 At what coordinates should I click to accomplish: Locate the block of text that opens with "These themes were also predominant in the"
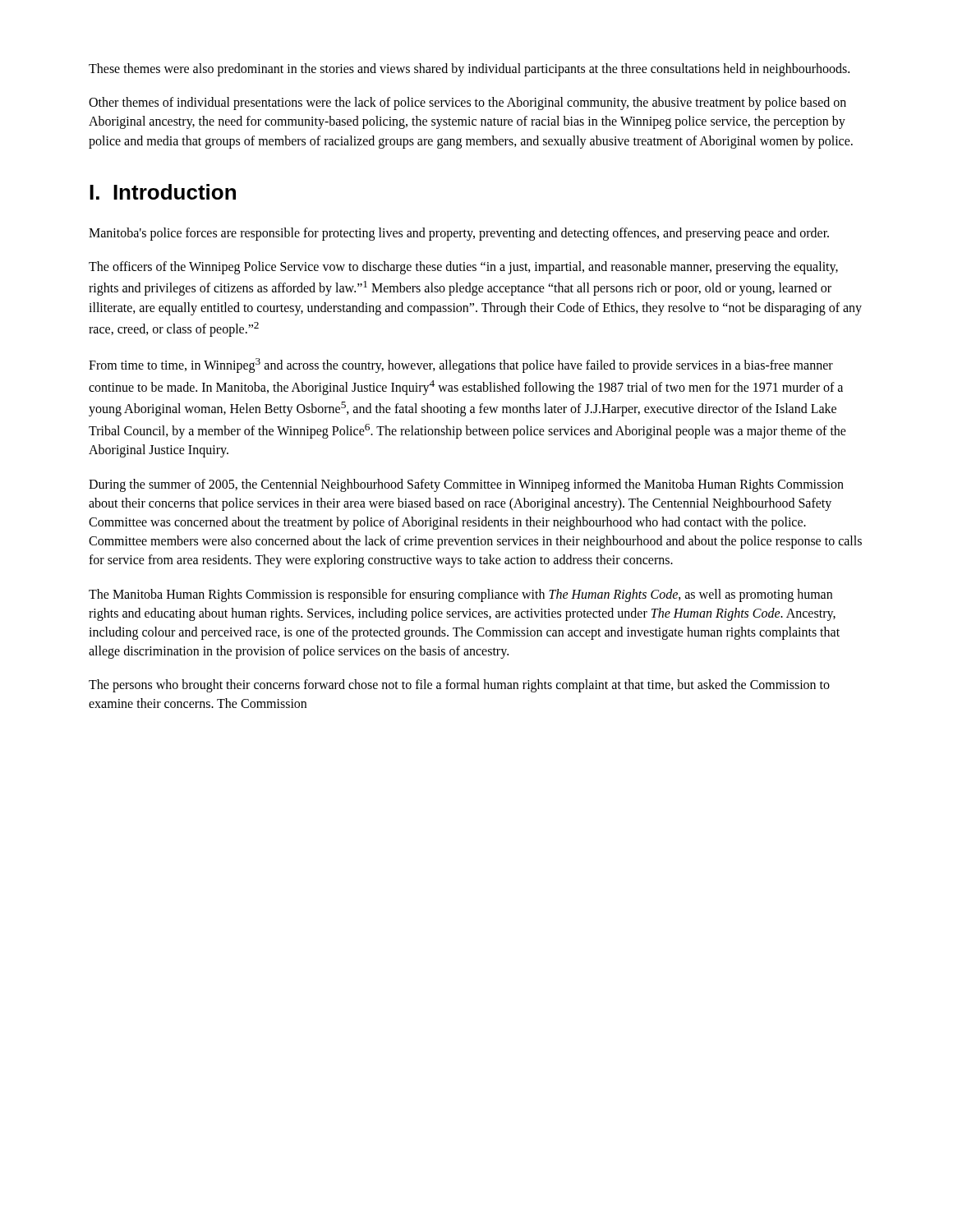pyautogui.click(x=470, y=69)
